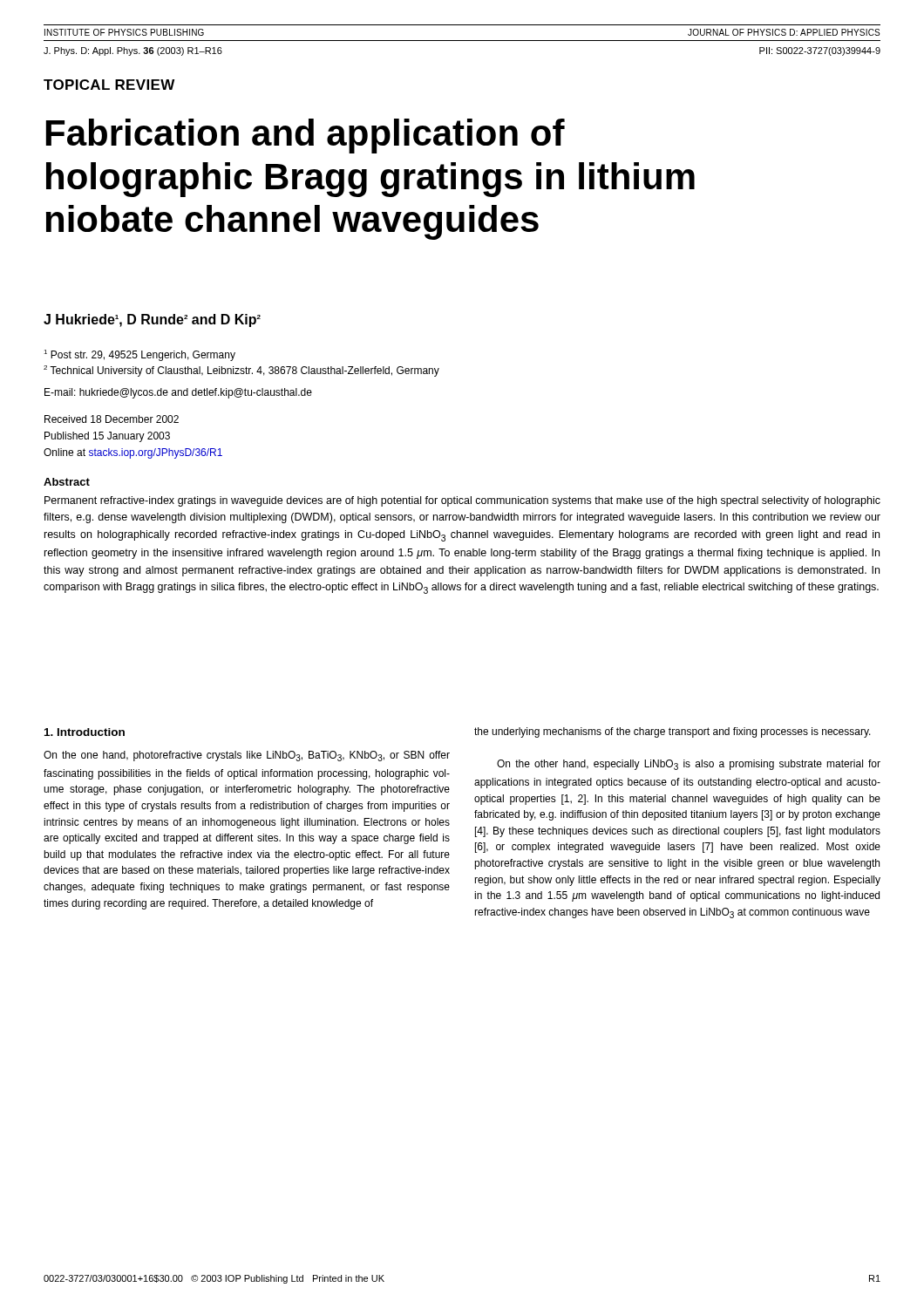The width and height of the screenshot is (924, 1308).
Task: Point to the element starting "Permanent refractive-index gratings in waveguide devices are"
Action: click(462, 545)
